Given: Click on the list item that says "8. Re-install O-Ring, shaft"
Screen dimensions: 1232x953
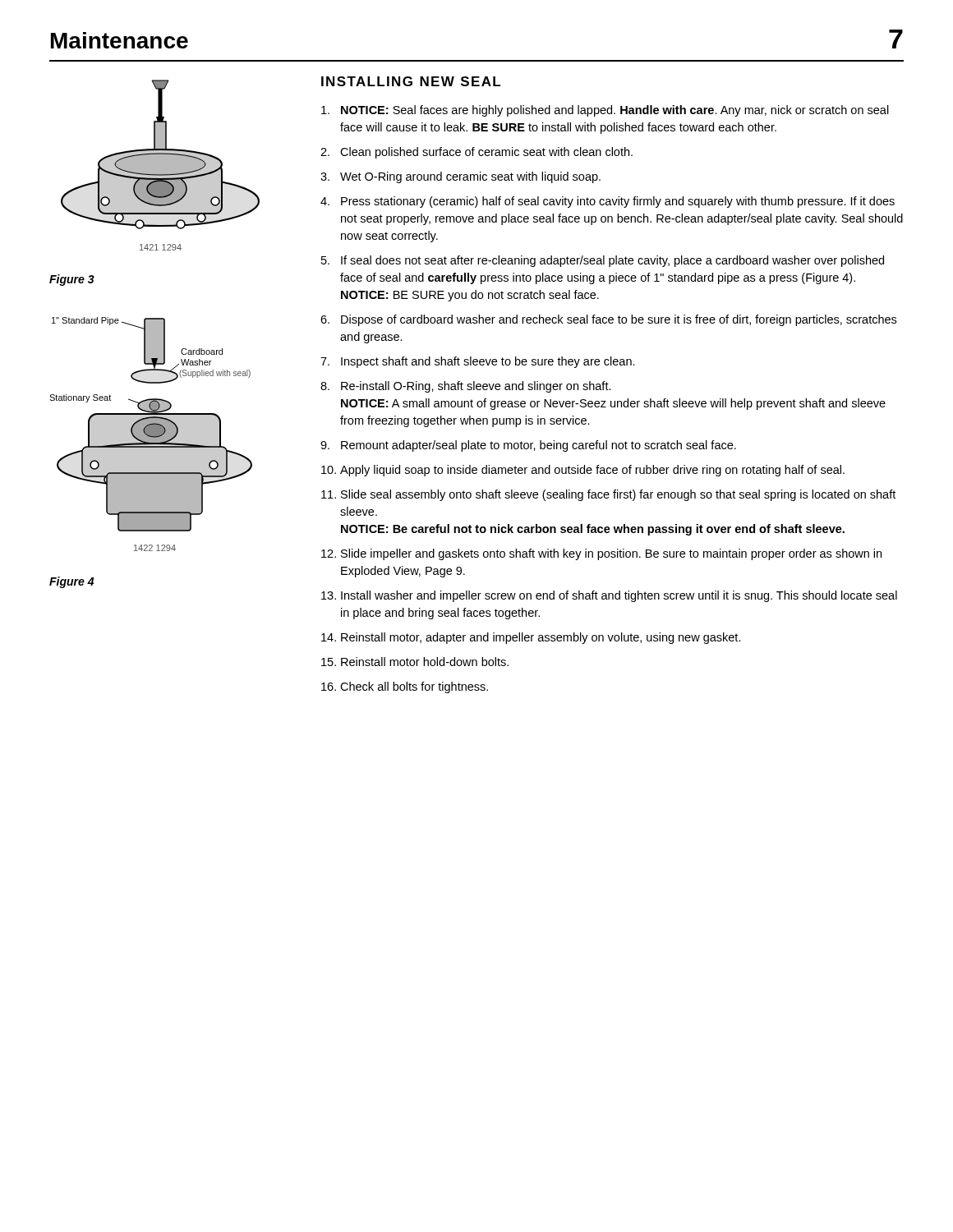Looking at the screenshot, I should 612,404.
